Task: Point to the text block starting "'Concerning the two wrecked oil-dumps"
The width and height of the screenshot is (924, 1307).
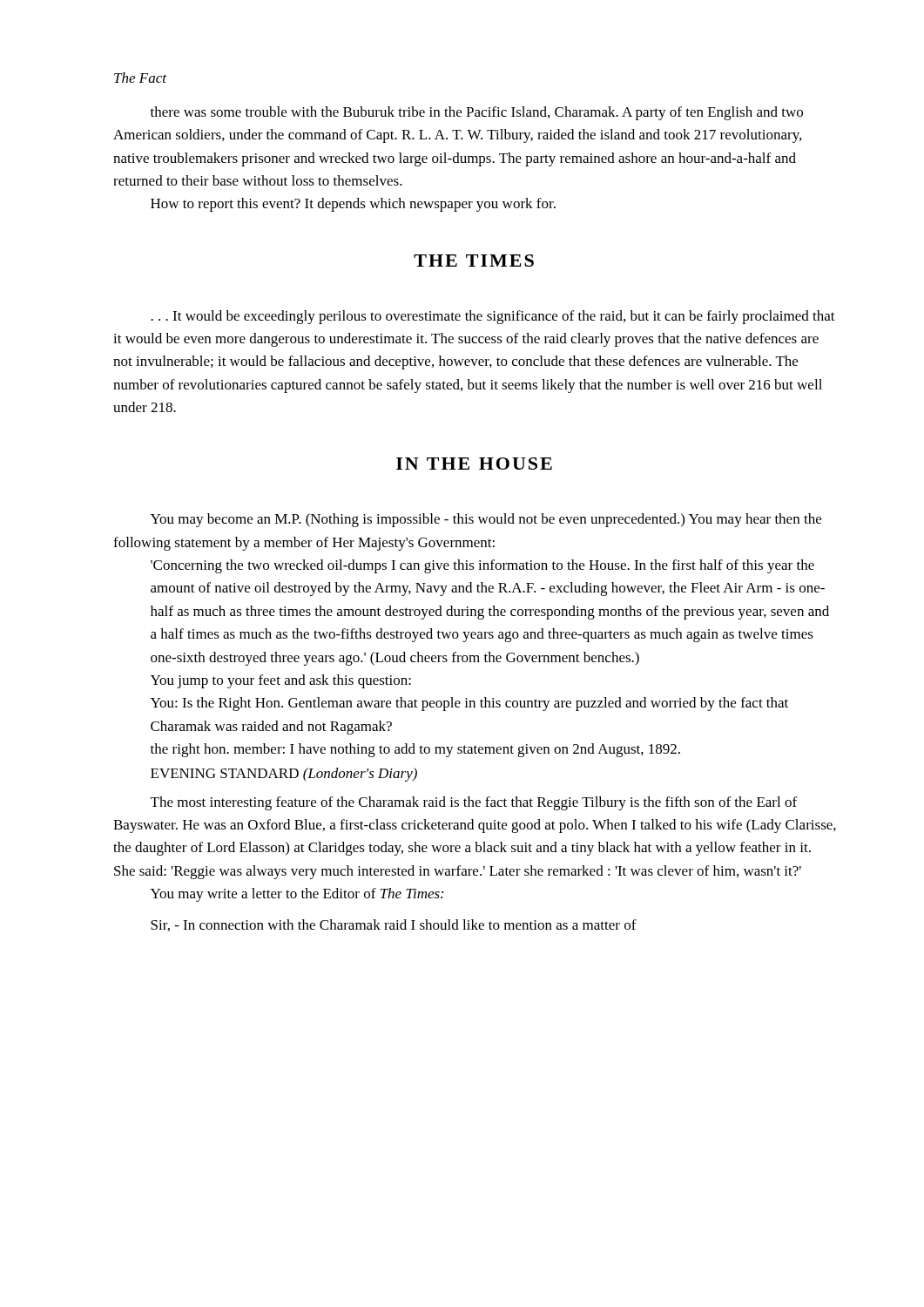Action: pos(494,612)
